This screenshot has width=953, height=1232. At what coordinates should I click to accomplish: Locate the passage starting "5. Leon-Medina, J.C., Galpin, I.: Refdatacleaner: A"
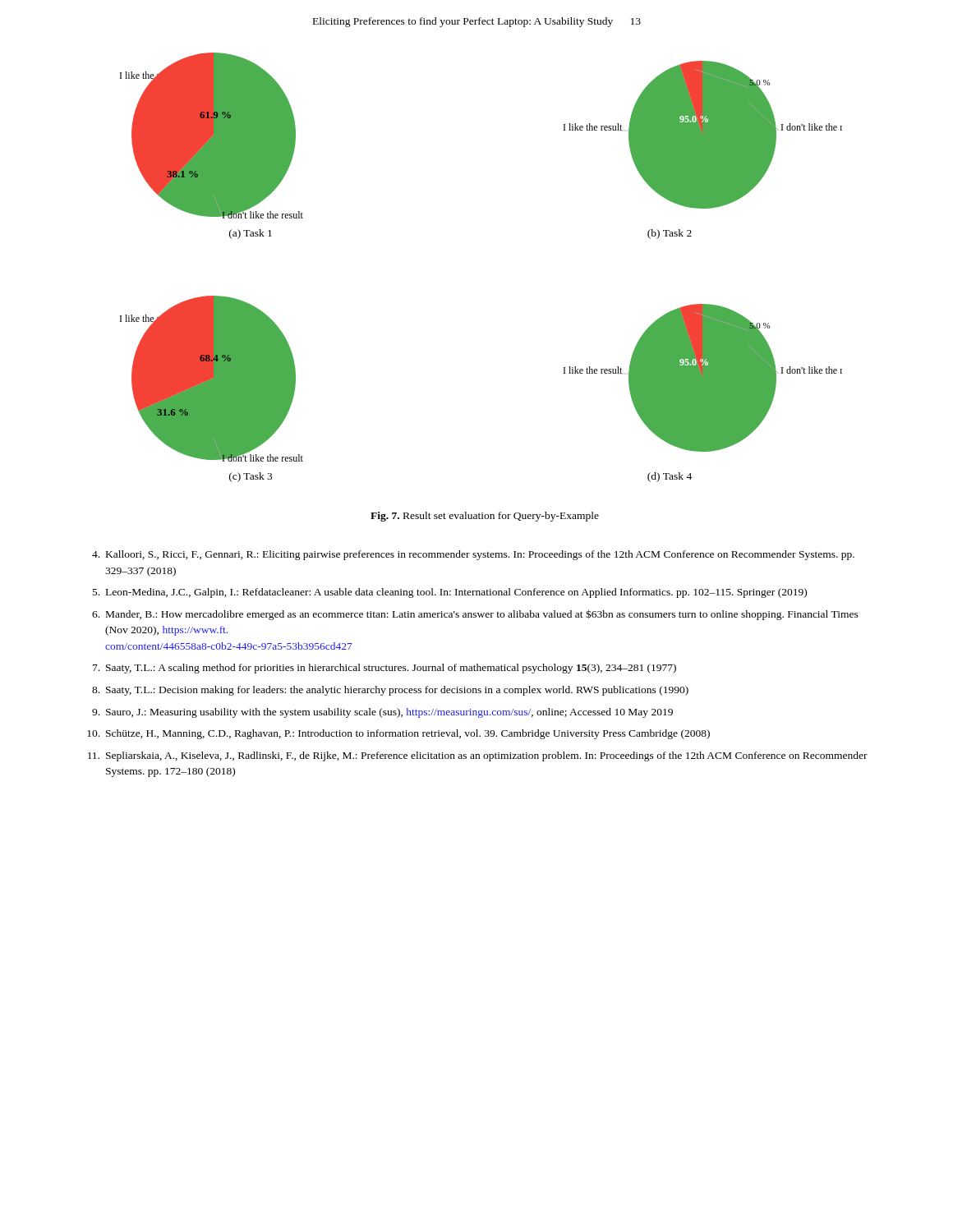coord(445,592)
